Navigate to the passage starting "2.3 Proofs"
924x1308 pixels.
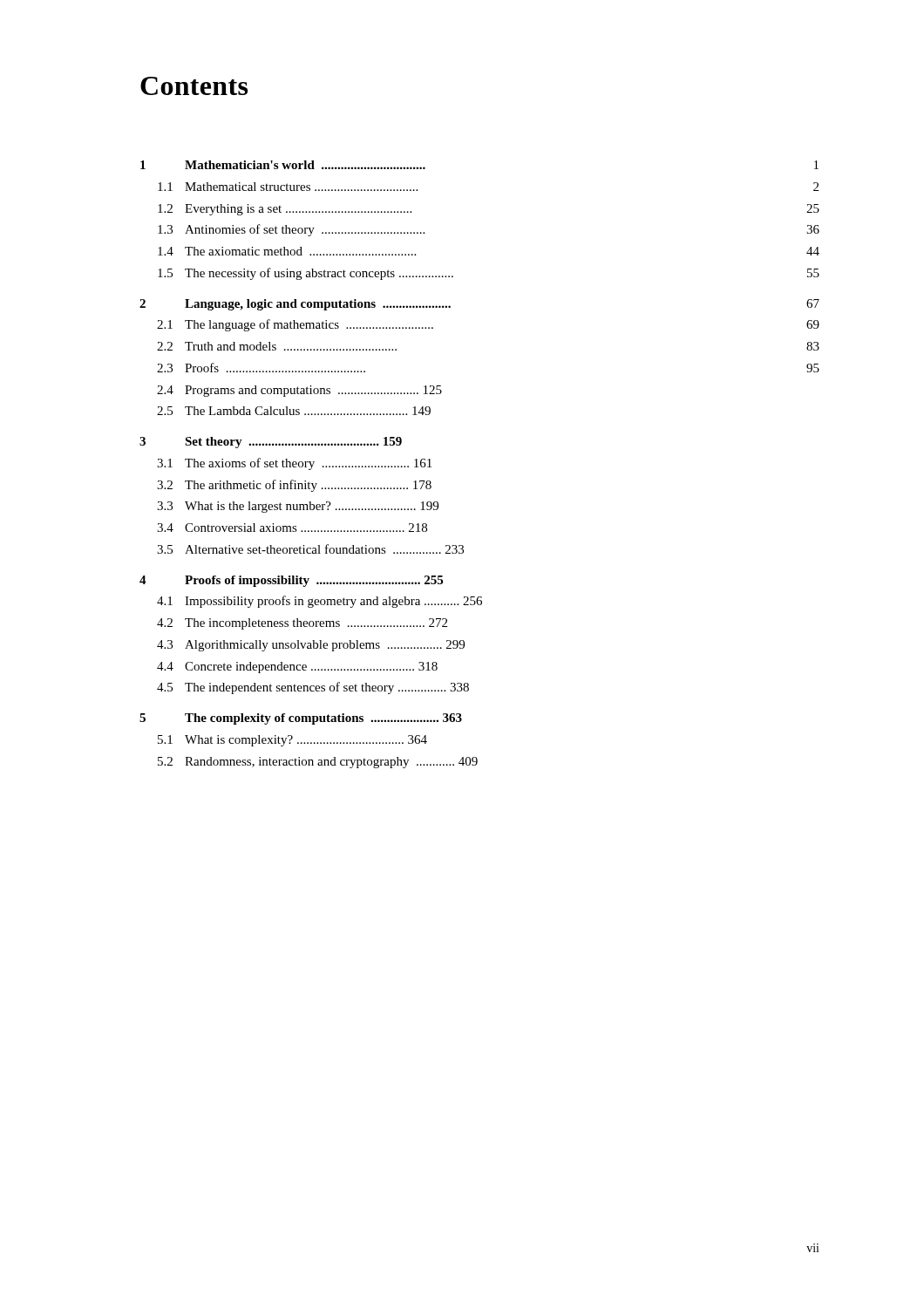[206, 367]
